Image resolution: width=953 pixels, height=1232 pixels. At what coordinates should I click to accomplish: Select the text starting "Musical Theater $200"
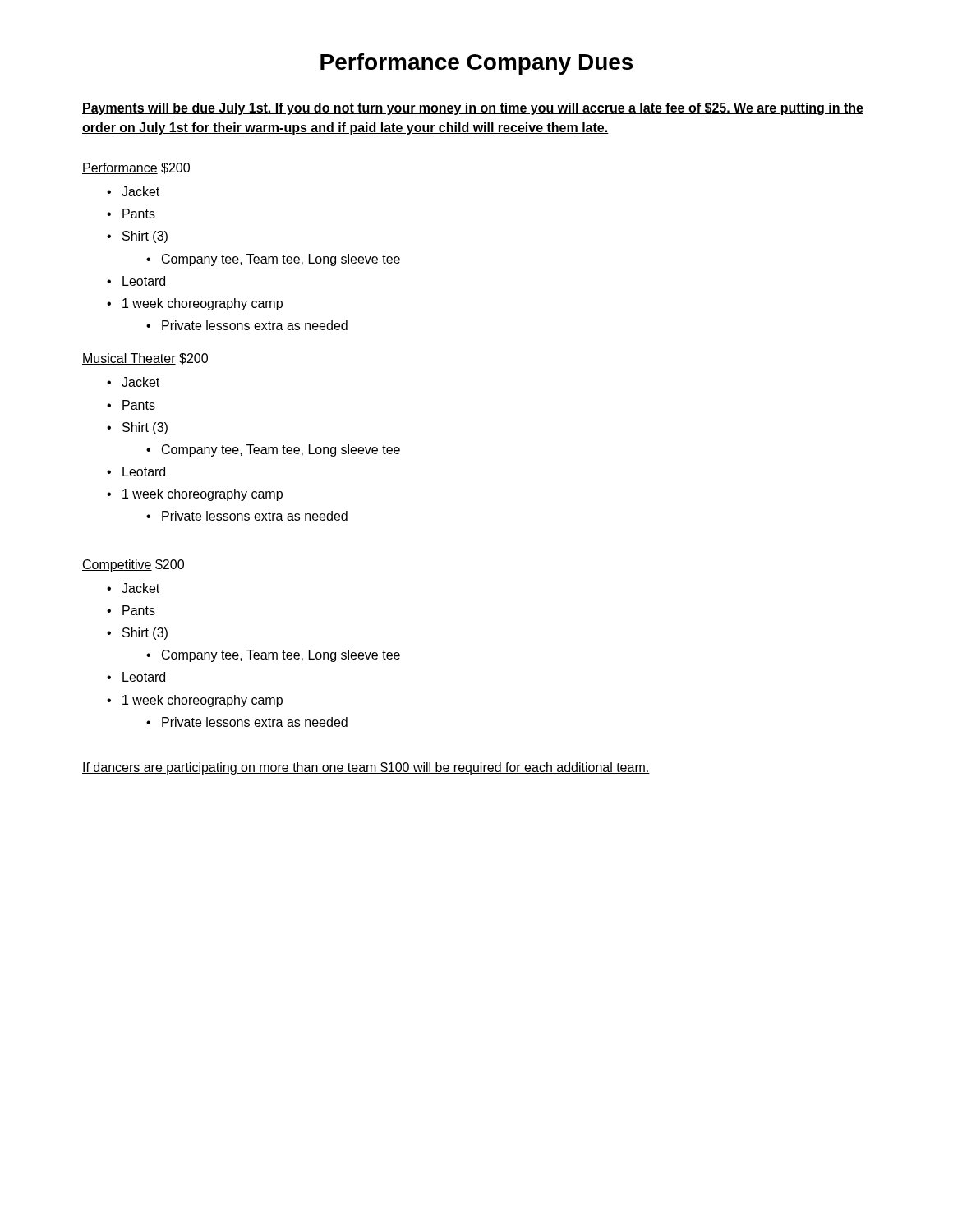point(145,359)
